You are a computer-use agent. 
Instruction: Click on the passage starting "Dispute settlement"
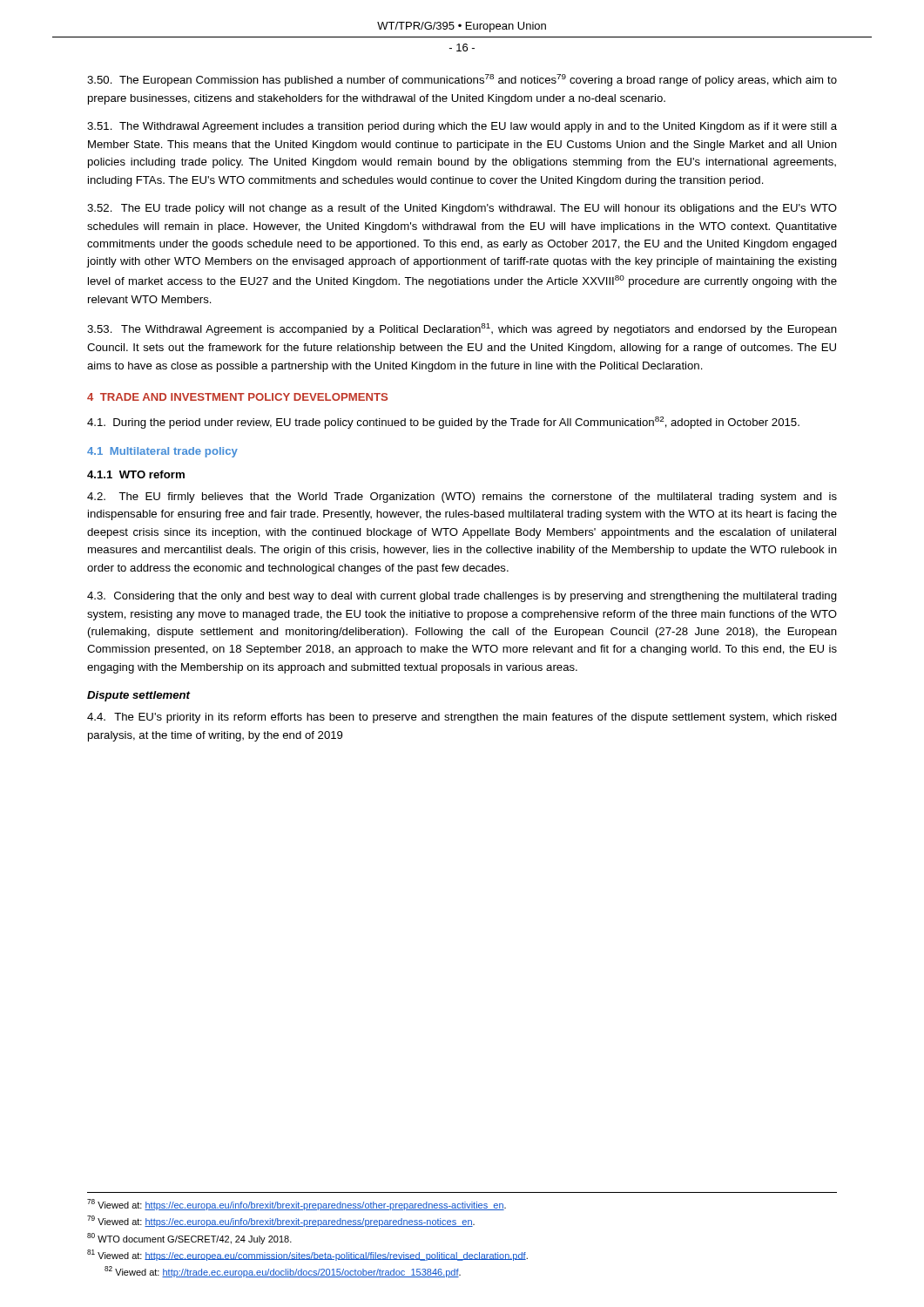pos(139,695)
